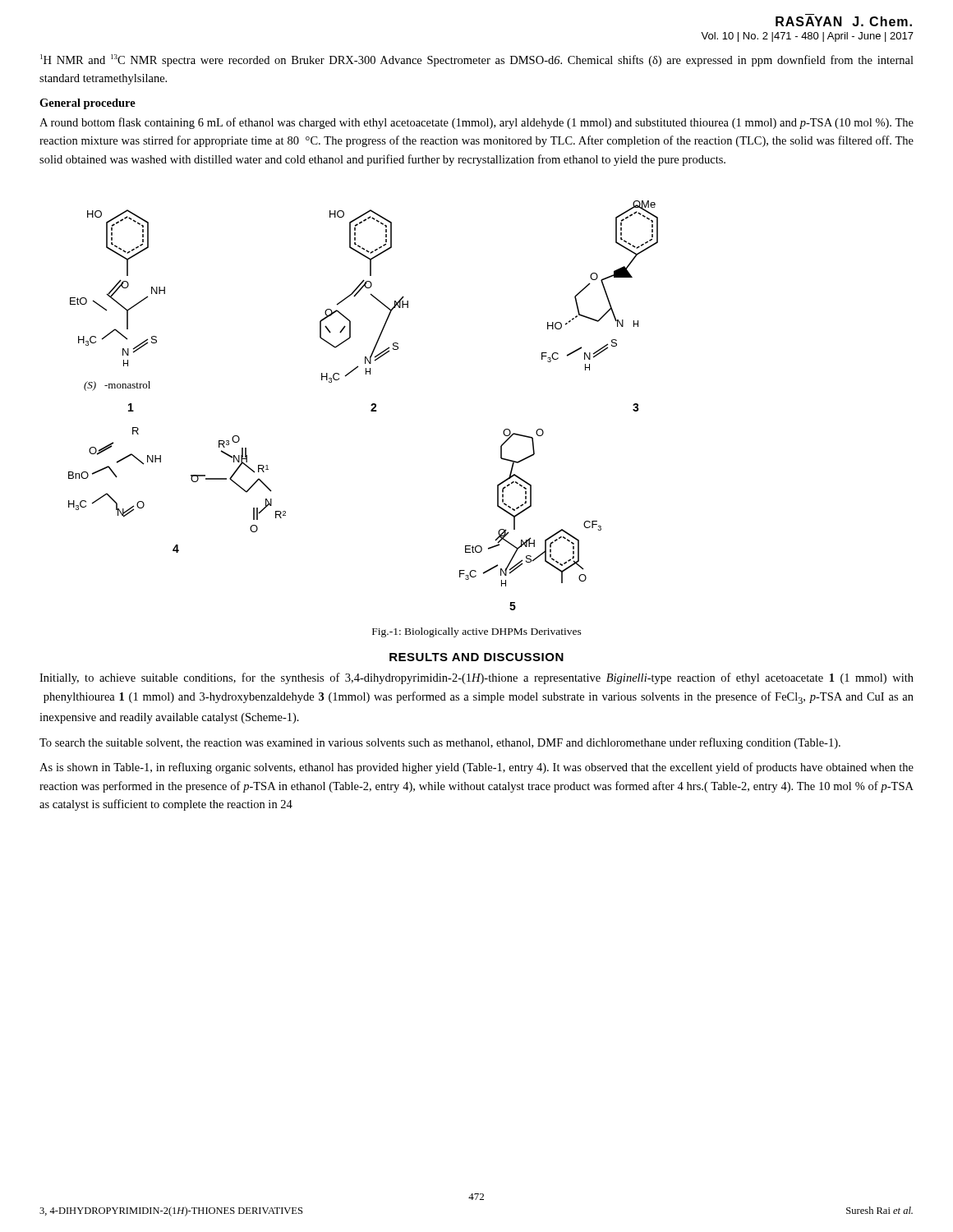Select the illustration

click(x=476, y=401)
